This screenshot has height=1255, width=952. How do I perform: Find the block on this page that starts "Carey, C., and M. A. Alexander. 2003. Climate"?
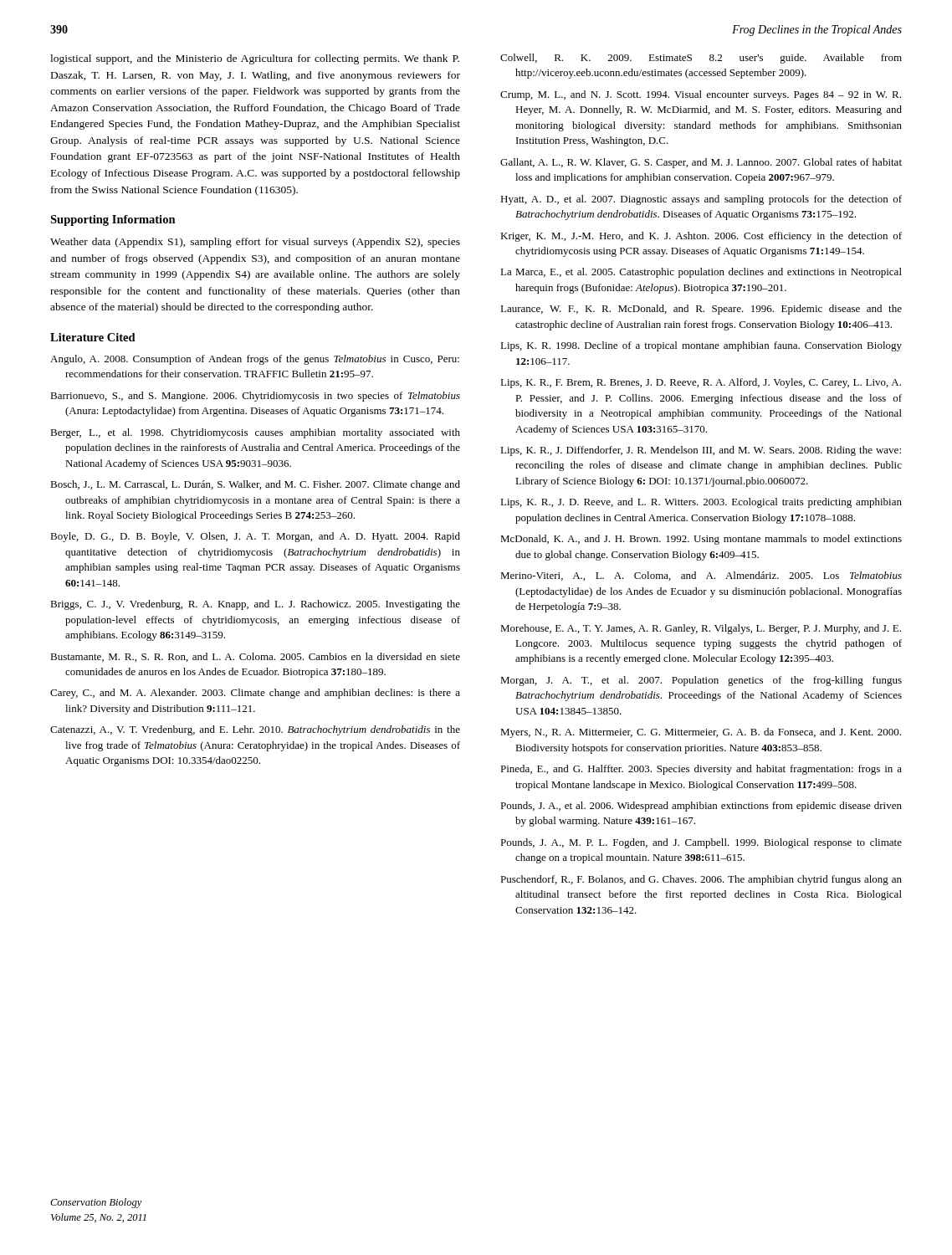point(255,700)
